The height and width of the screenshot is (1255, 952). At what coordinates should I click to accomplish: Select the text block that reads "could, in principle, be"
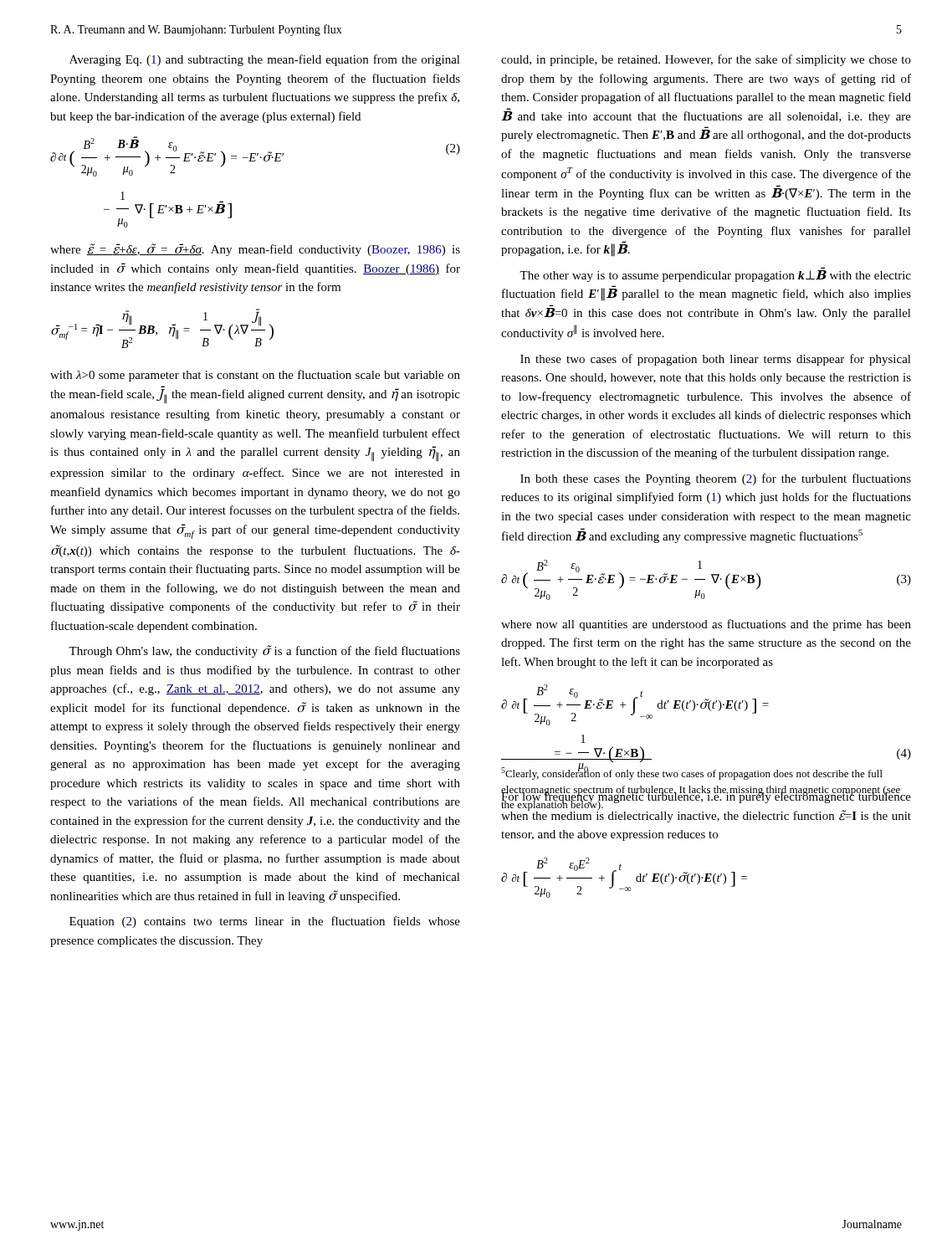point(706,155)
